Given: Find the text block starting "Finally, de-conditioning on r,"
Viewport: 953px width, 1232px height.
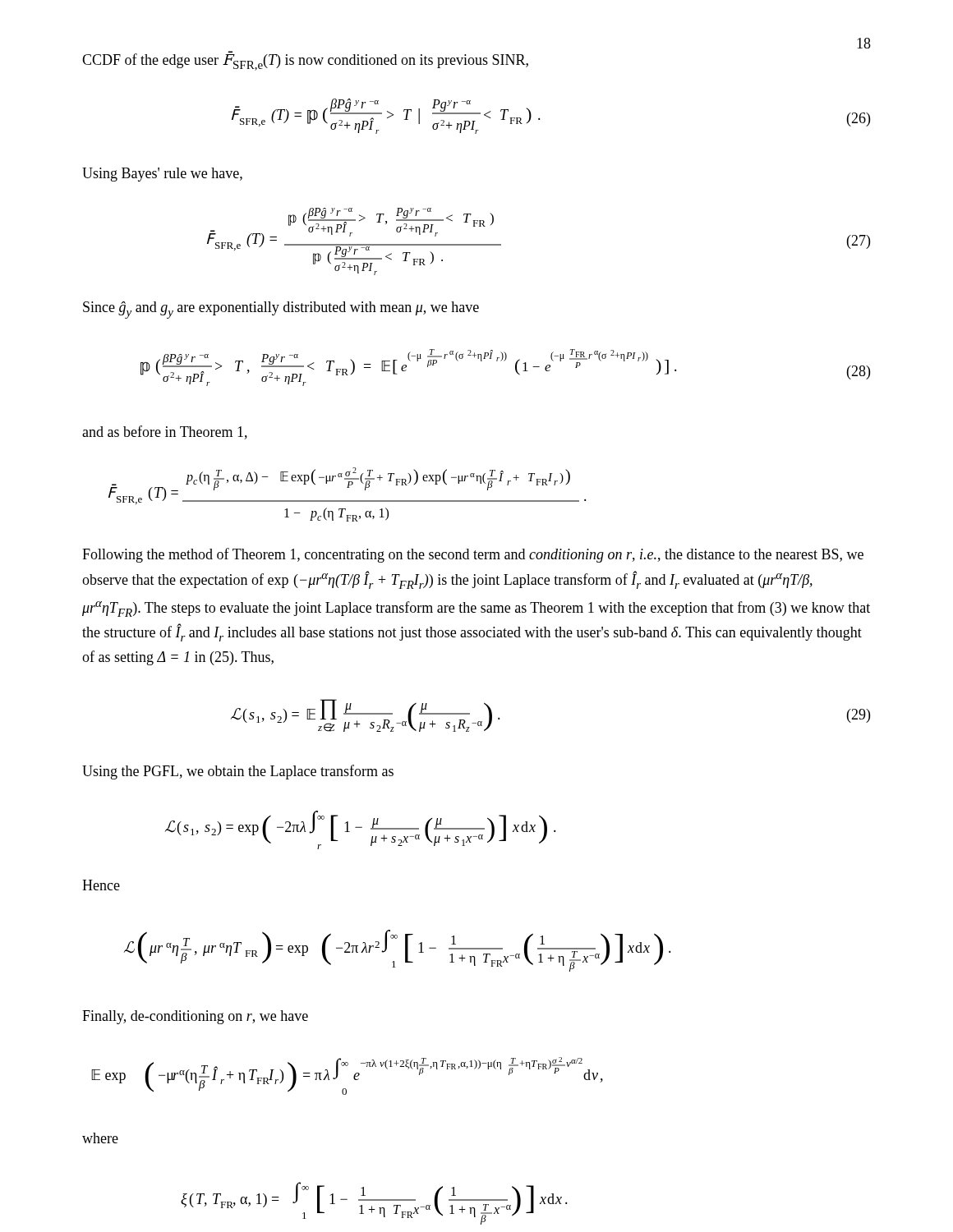Looking at the screenshot, I should (195, 1016).
